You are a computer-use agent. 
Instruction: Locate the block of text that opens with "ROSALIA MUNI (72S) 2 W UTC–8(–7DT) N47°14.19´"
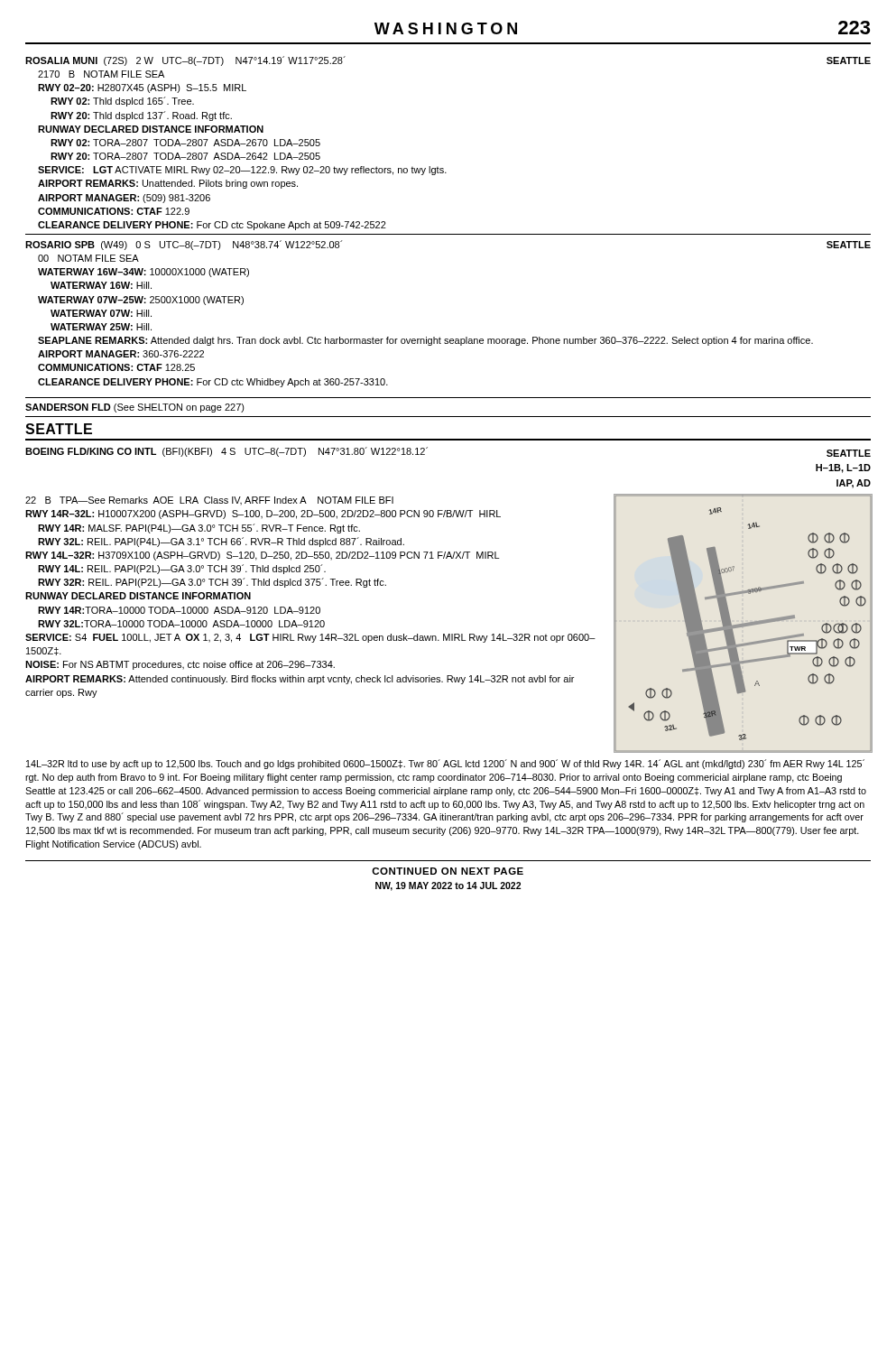[x=126, y=61]
